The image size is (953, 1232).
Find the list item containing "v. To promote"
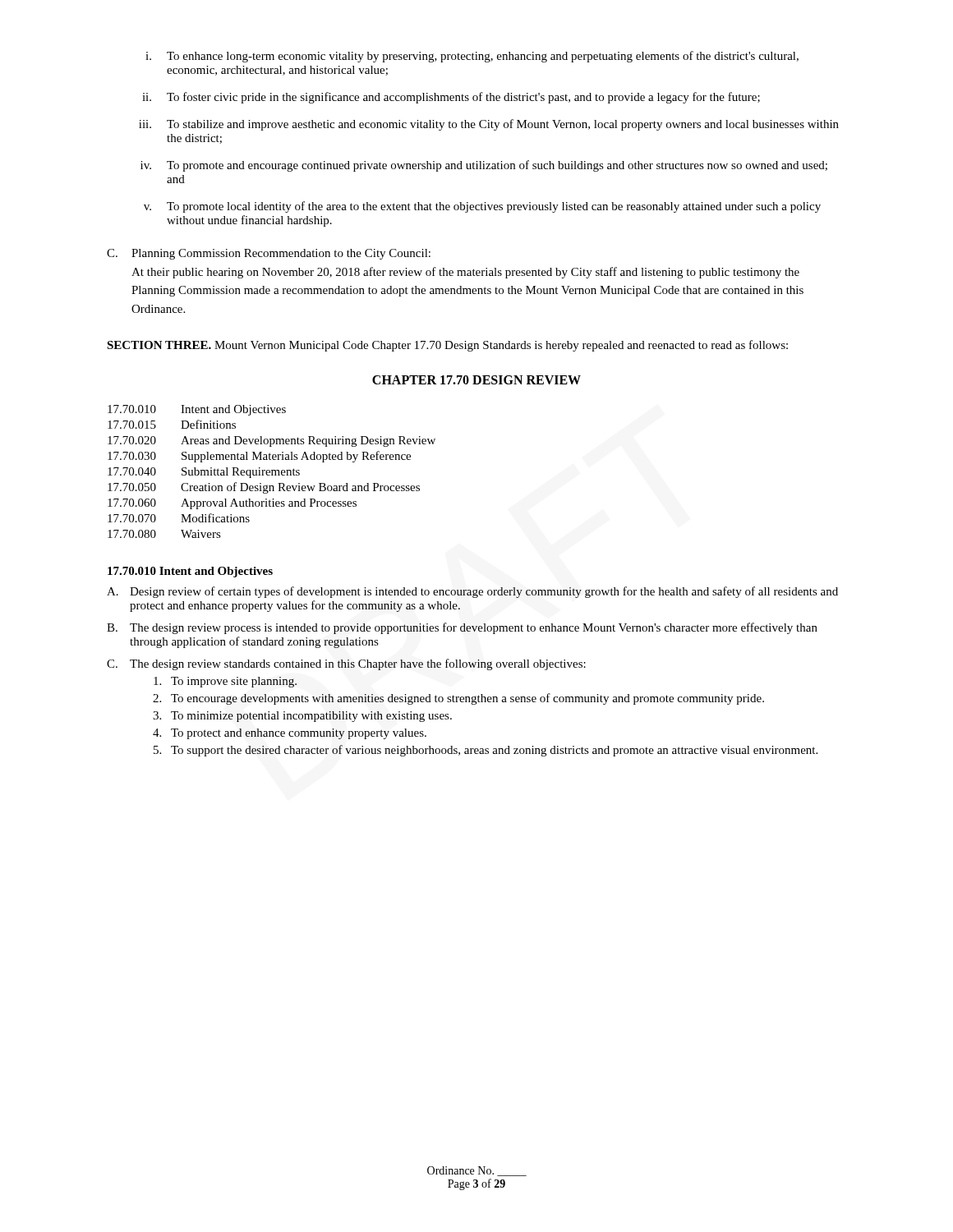coord(476,214)
